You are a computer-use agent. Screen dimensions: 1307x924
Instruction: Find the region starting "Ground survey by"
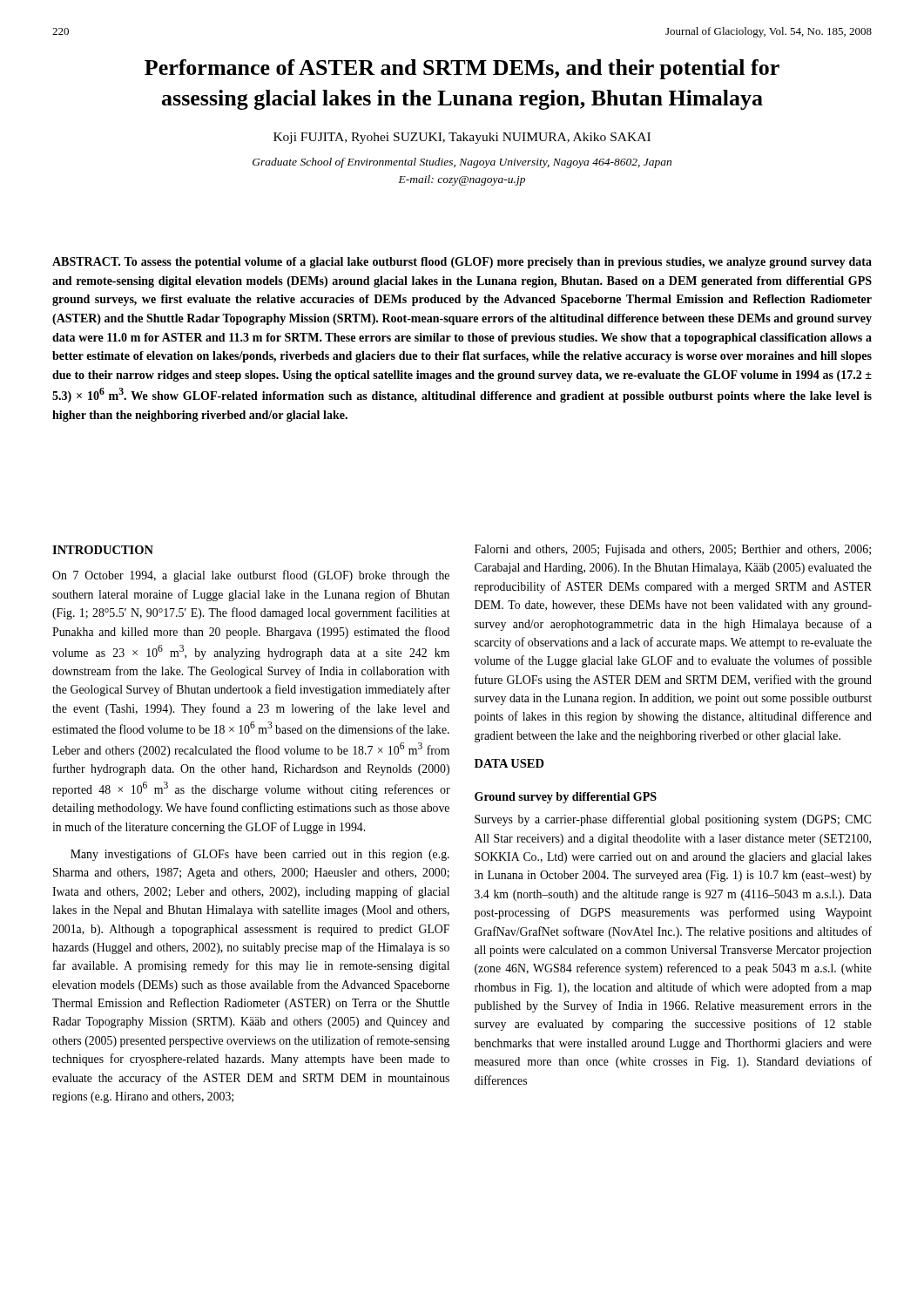click(565, 796)
